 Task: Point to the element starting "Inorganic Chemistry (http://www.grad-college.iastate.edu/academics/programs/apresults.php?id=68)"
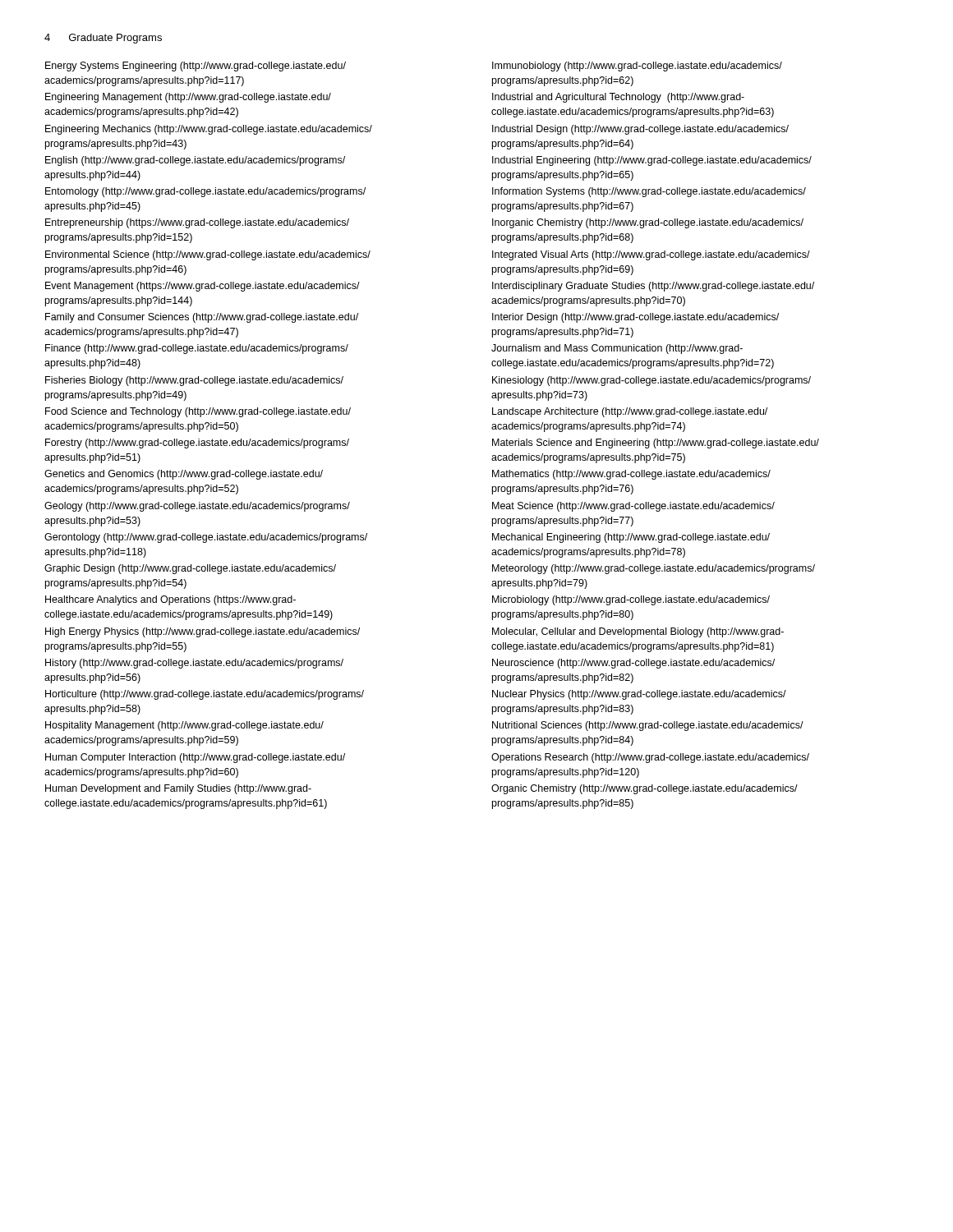click(647, 230)
